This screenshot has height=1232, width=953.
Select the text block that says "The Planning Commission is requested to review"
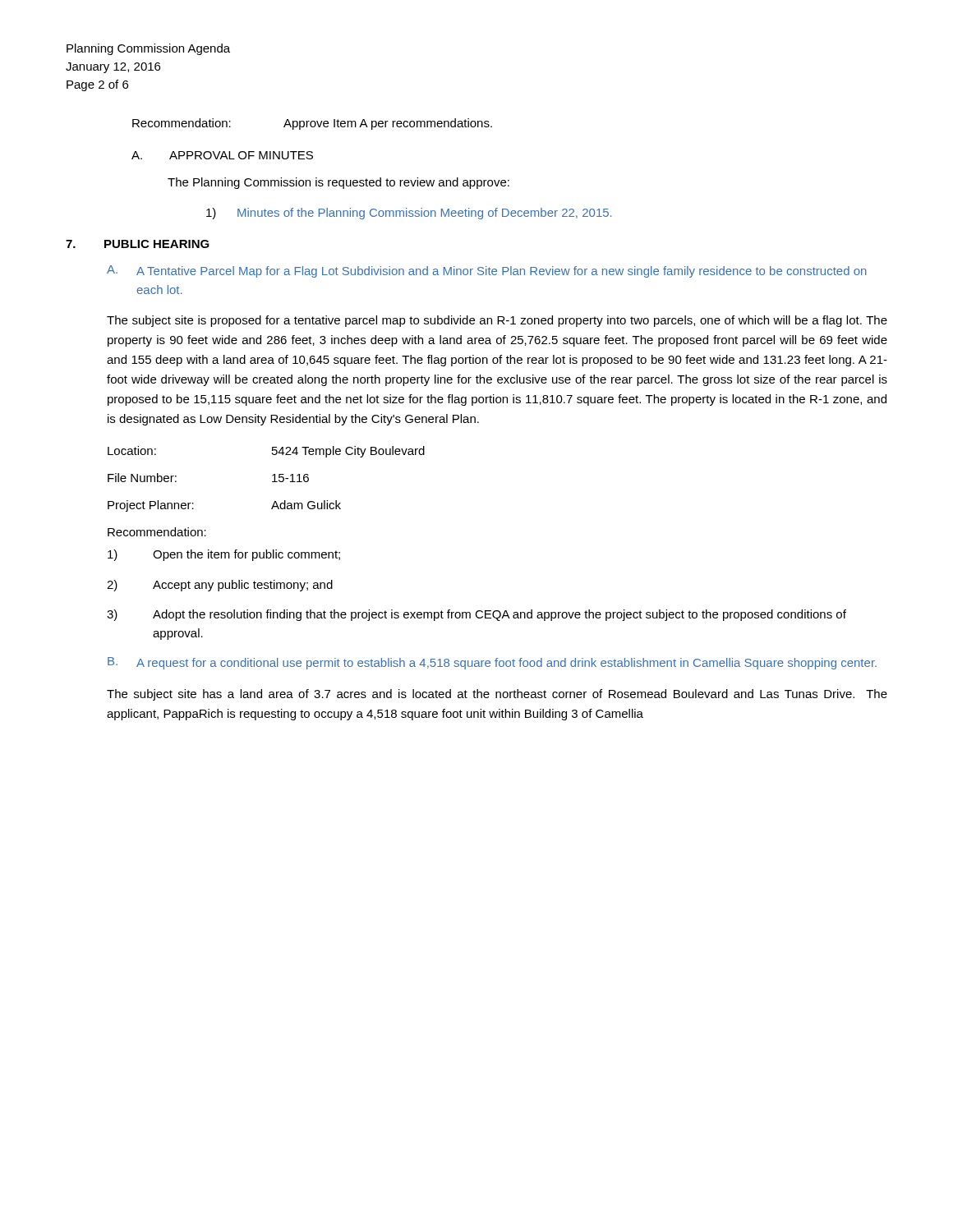[x=339, y=182]
